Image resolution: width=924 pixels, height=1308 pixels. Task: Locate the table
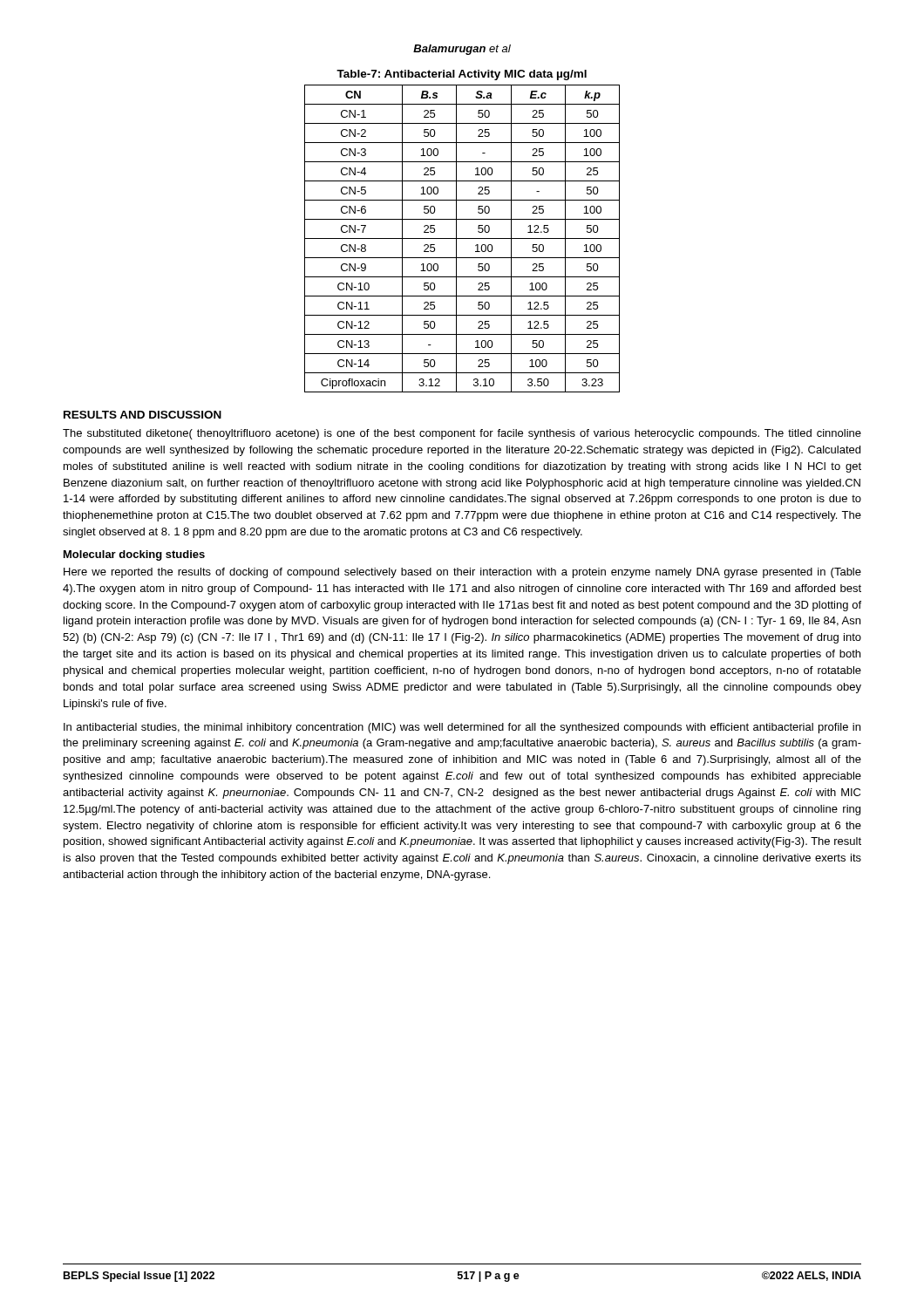pos(462,239)
